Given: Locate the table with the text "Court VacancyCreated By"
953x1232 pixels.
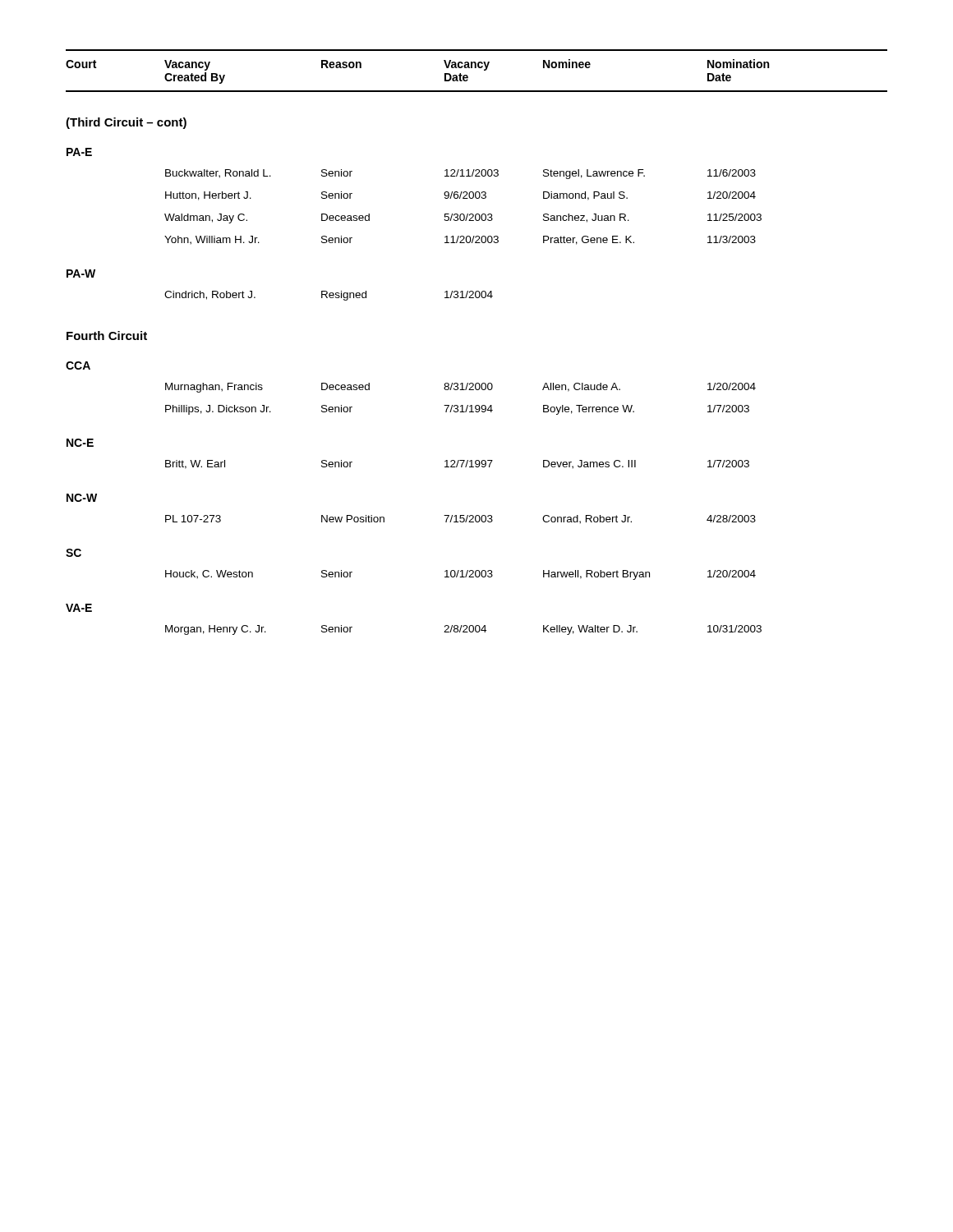Looking at the screenshot, I should point(476,345).
